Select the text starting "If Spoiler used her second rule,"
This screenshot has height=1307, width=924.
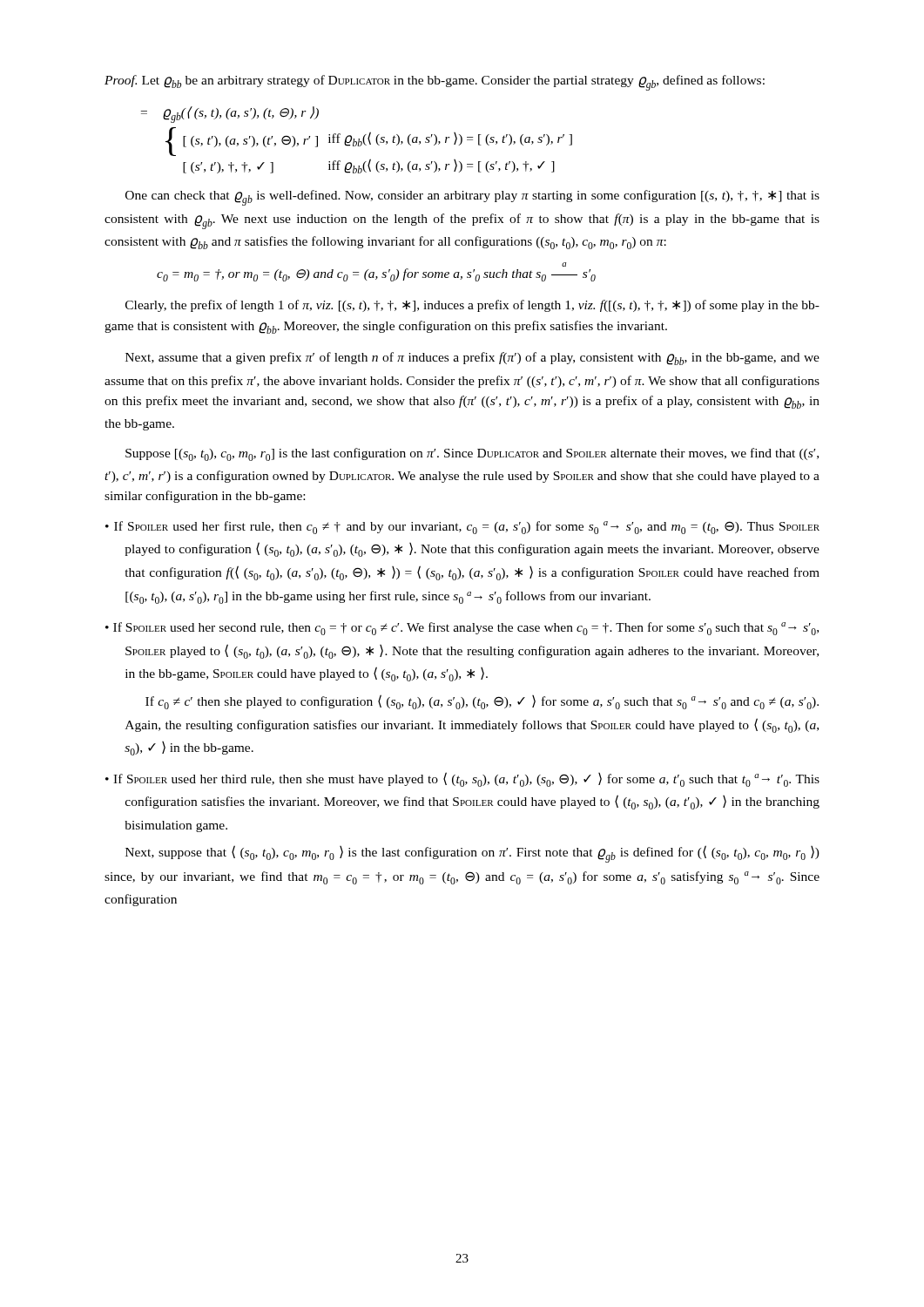466,689
